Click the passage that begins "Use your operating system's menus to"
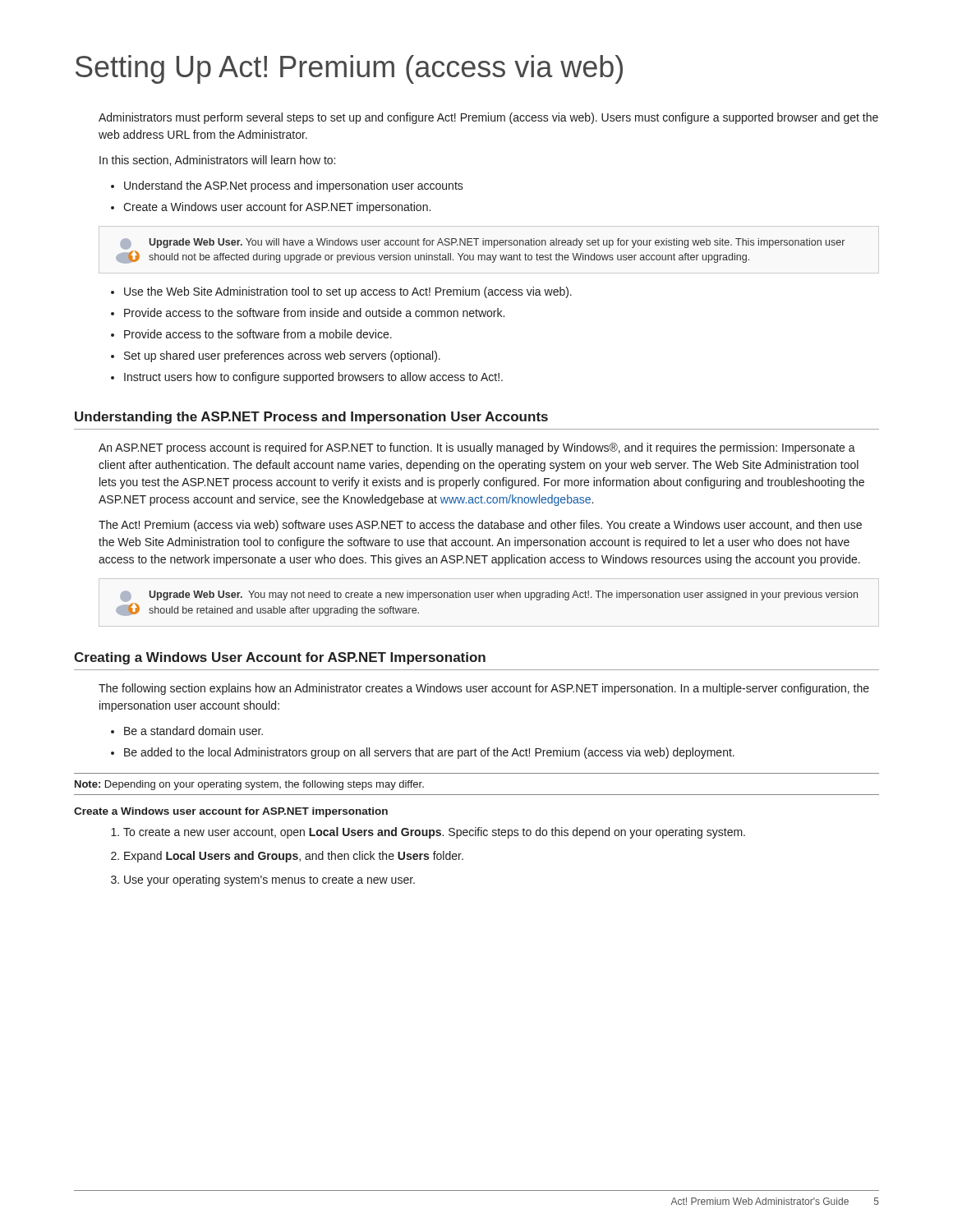This screenshot has height=1232, width=953. point(269,879)
